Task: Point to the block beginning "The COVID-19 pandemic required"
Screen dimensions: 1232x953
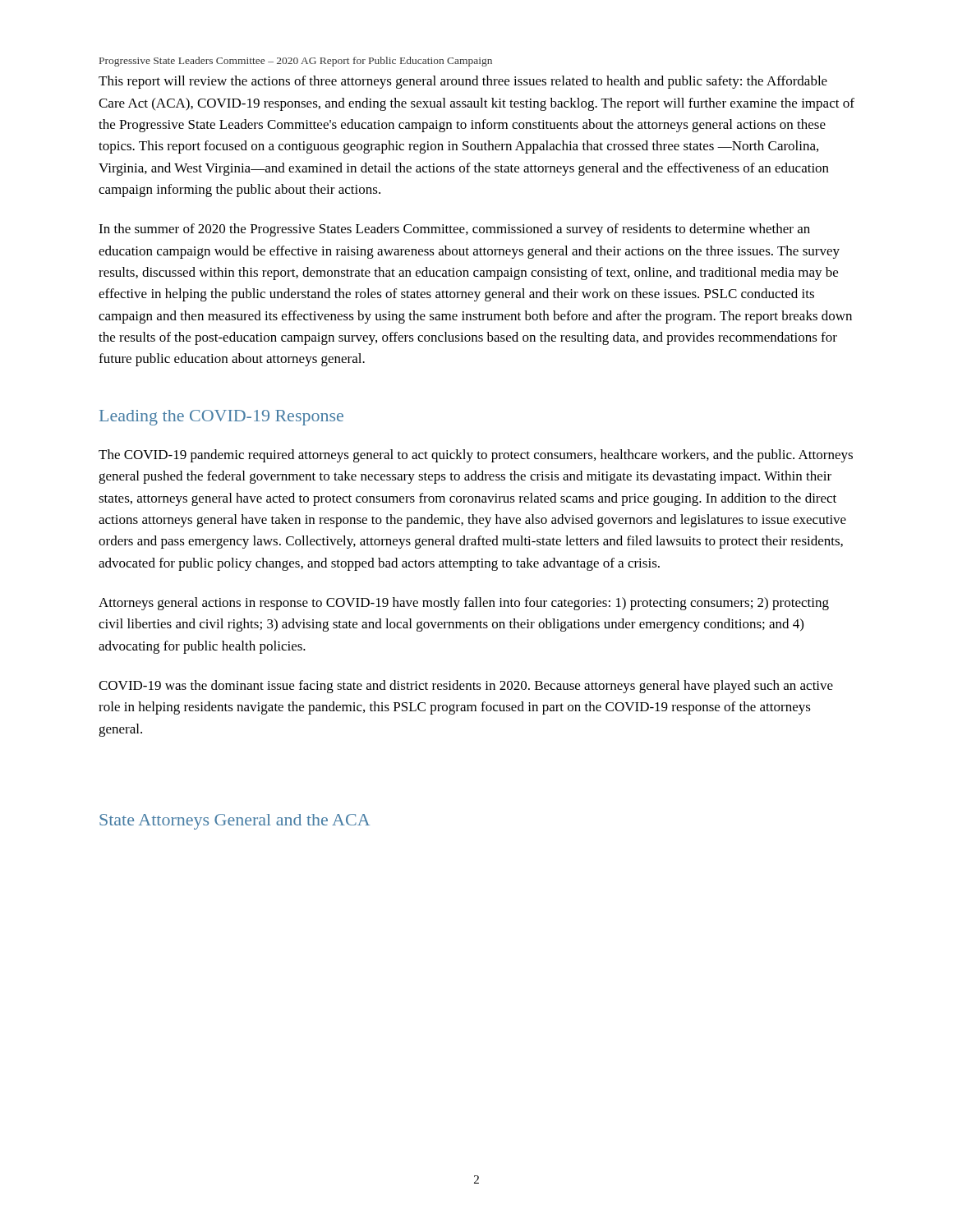Action: (x=476, y=509)
